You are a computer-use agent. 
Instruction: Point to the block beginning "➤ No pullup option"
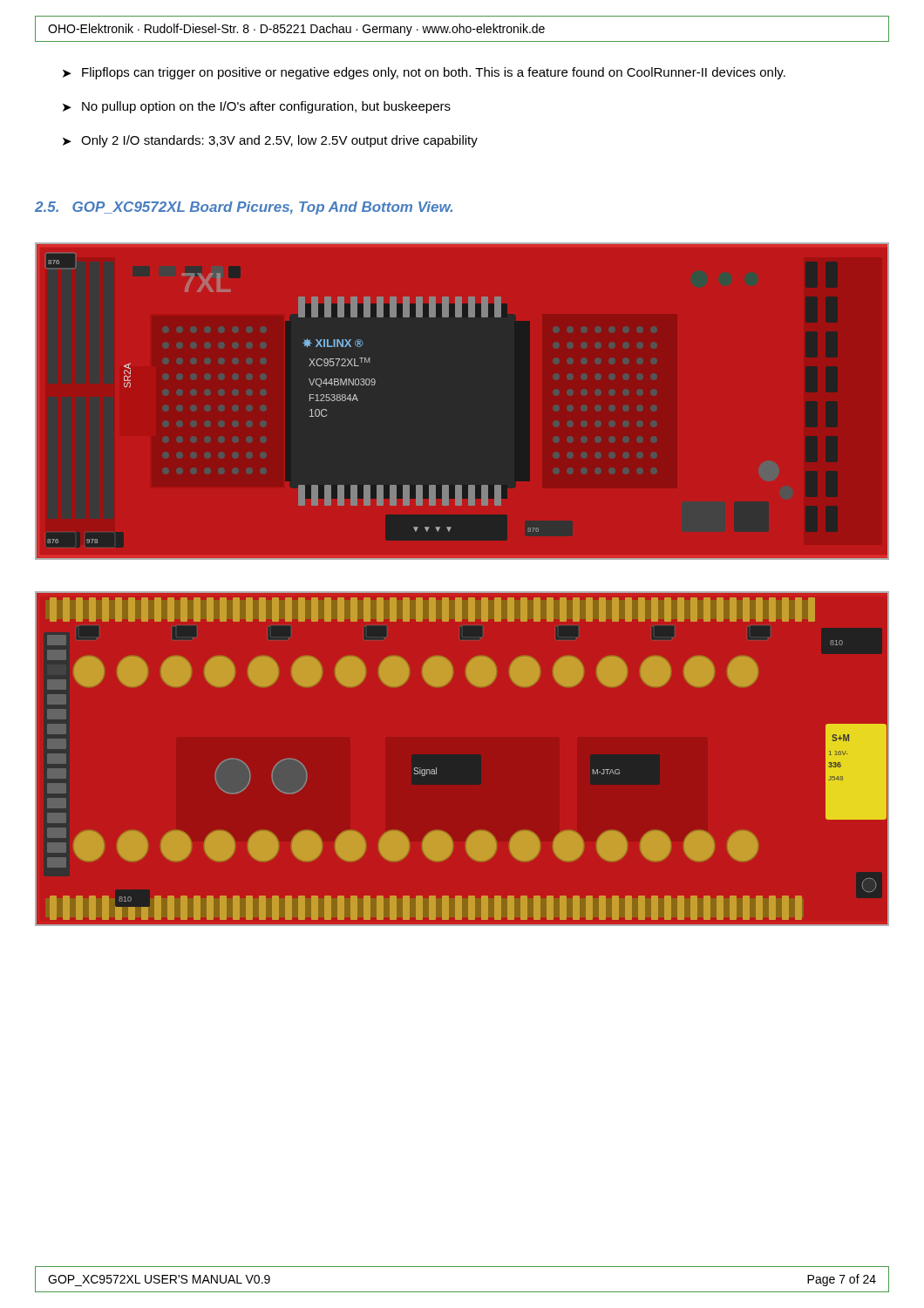coord(243,106)
